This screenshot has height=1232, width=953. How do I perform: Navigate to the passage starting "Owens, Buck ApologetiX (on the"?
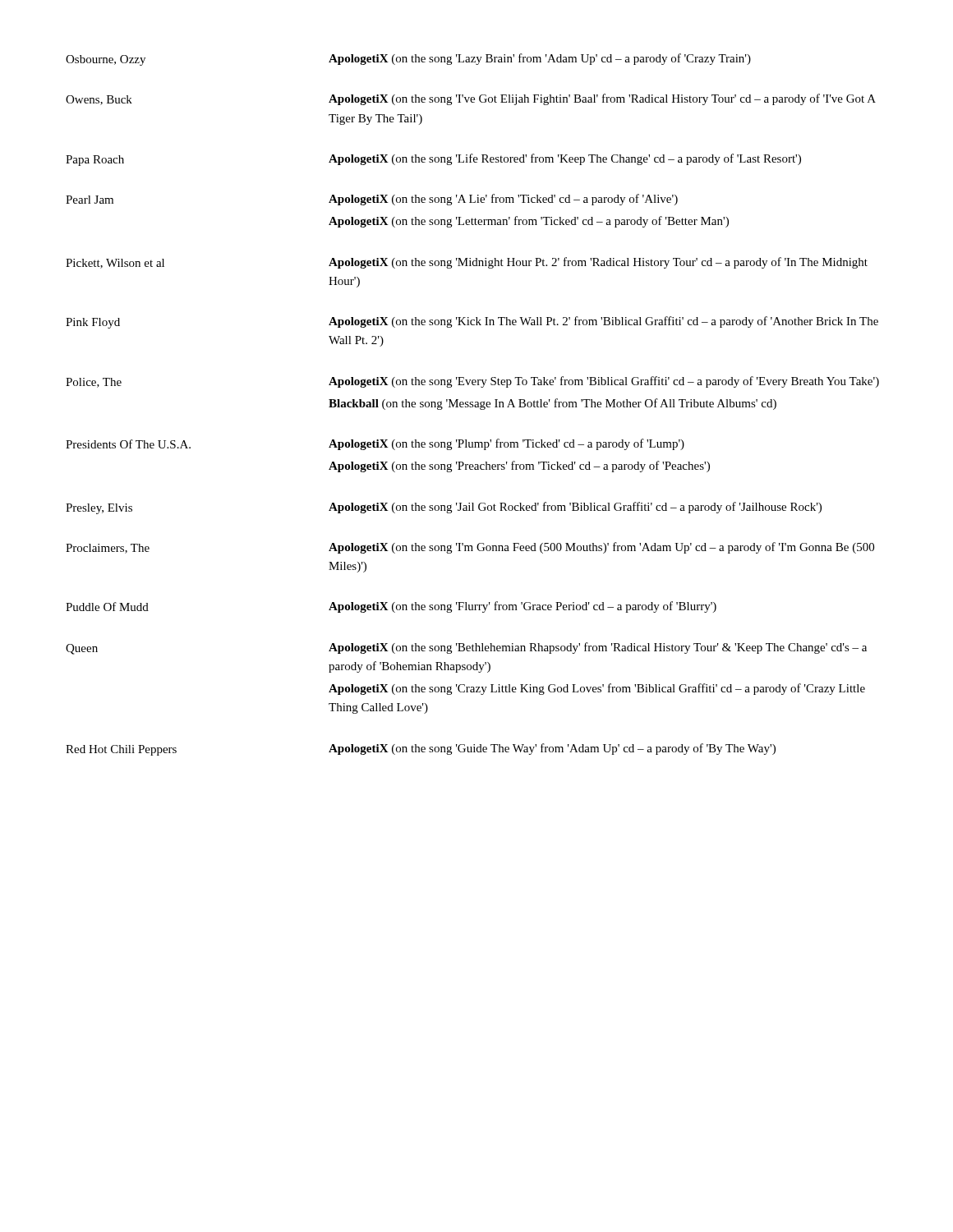pyautogui.click(x=476, y=110)
